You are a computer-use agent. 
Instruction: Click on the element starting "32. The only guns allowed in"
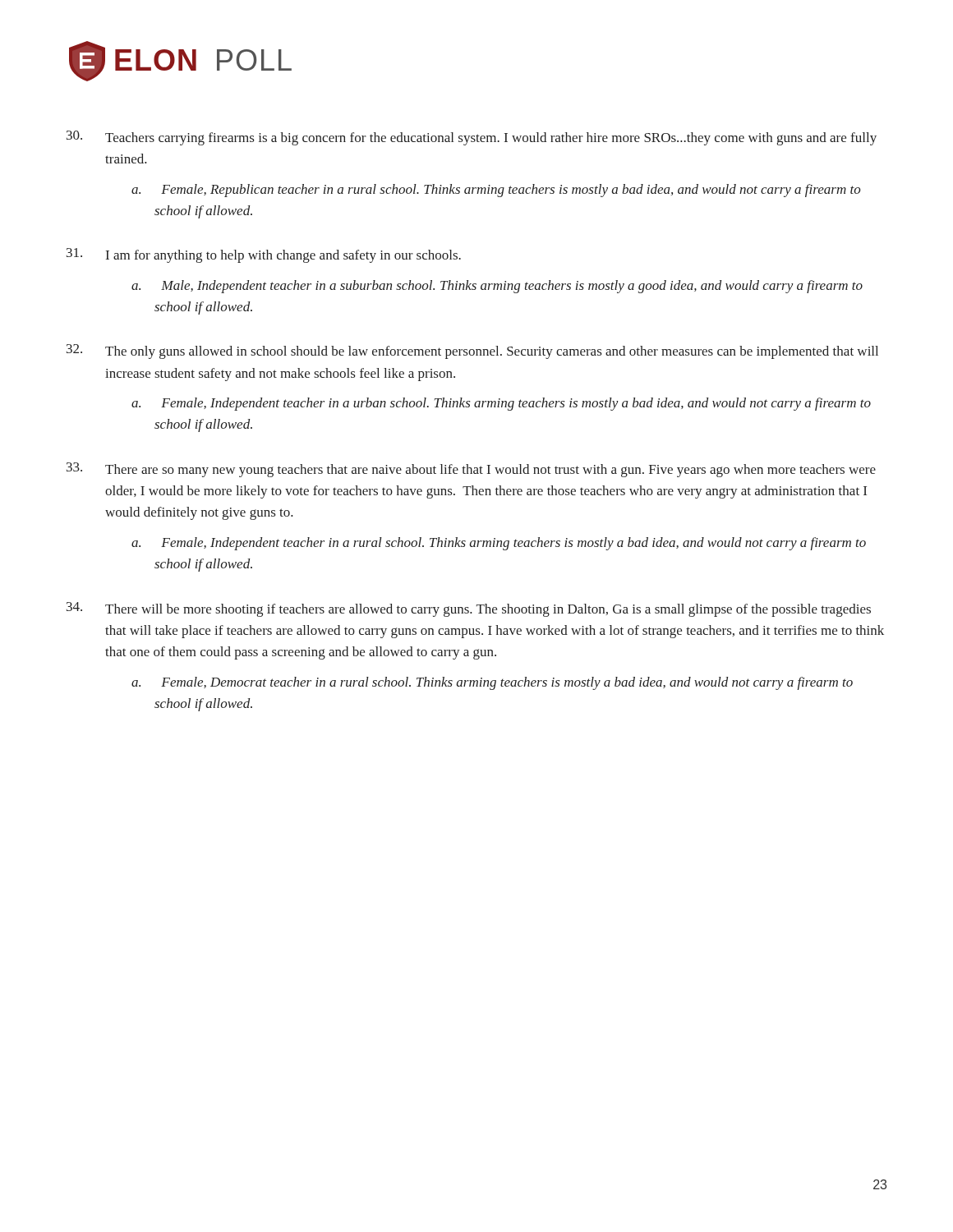point(476,389)
